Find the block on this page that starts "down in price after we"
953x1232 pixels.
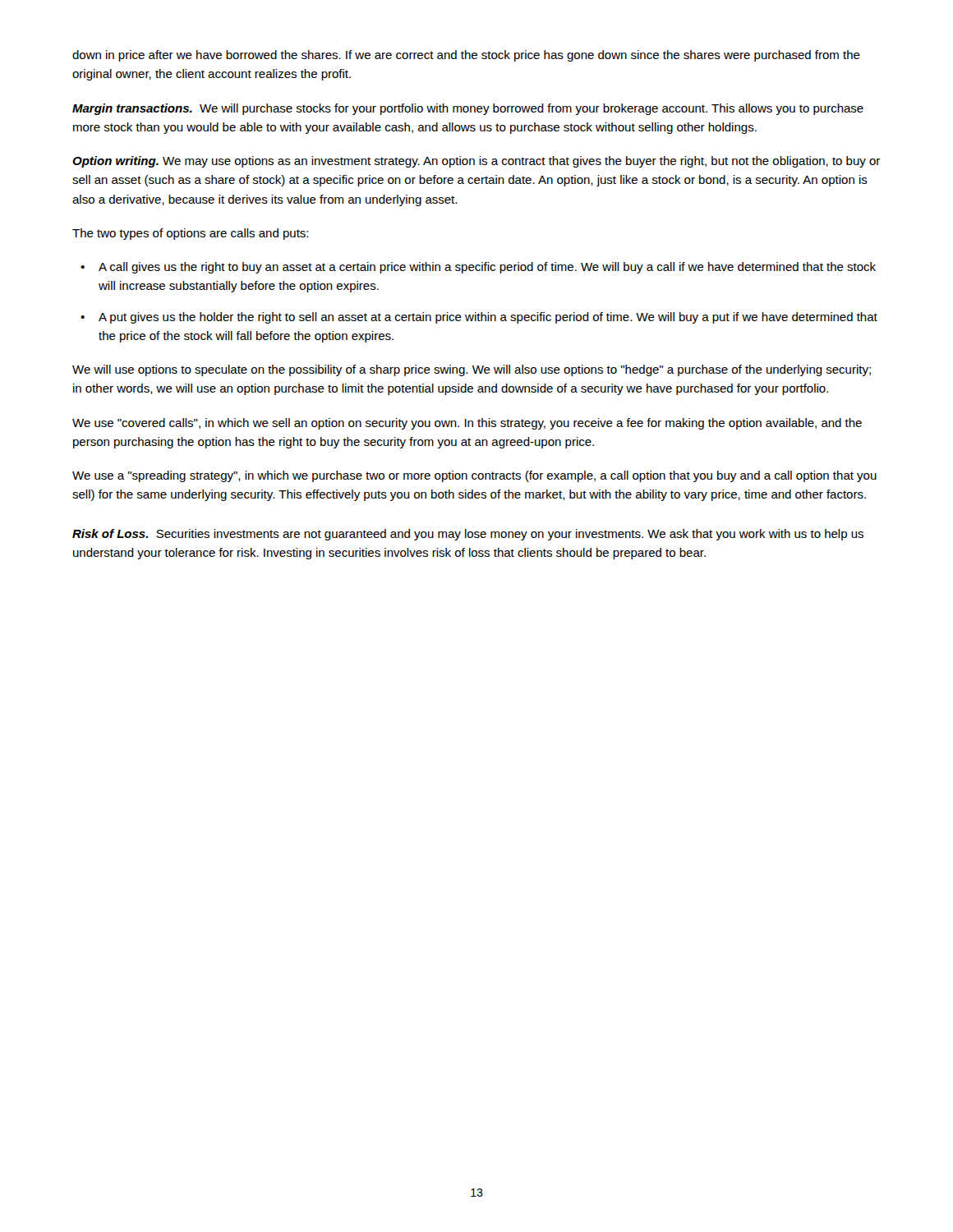click(x=476, y=64)
